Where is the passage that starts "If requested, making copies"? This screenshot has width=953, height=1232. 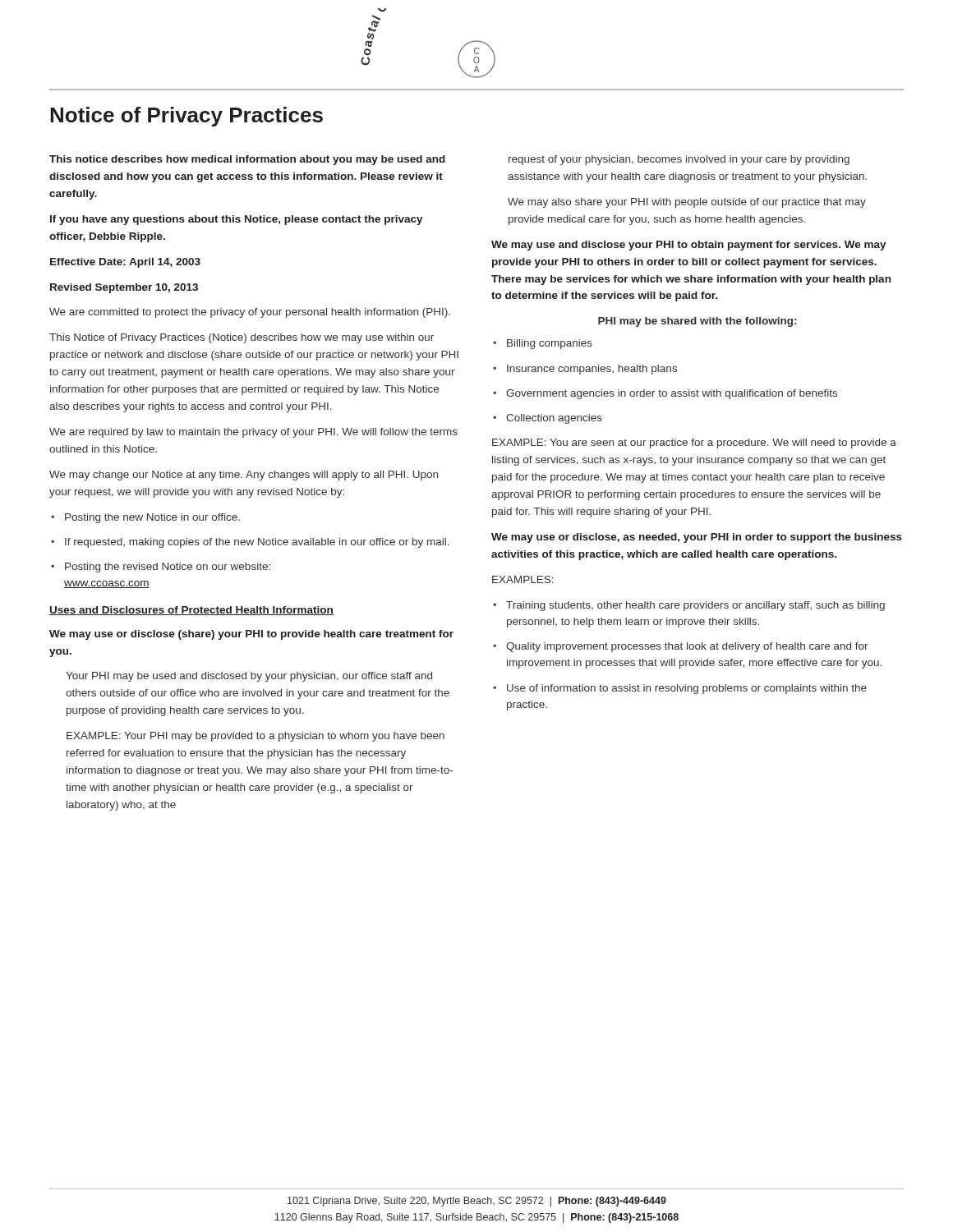(x=255, y=542)
